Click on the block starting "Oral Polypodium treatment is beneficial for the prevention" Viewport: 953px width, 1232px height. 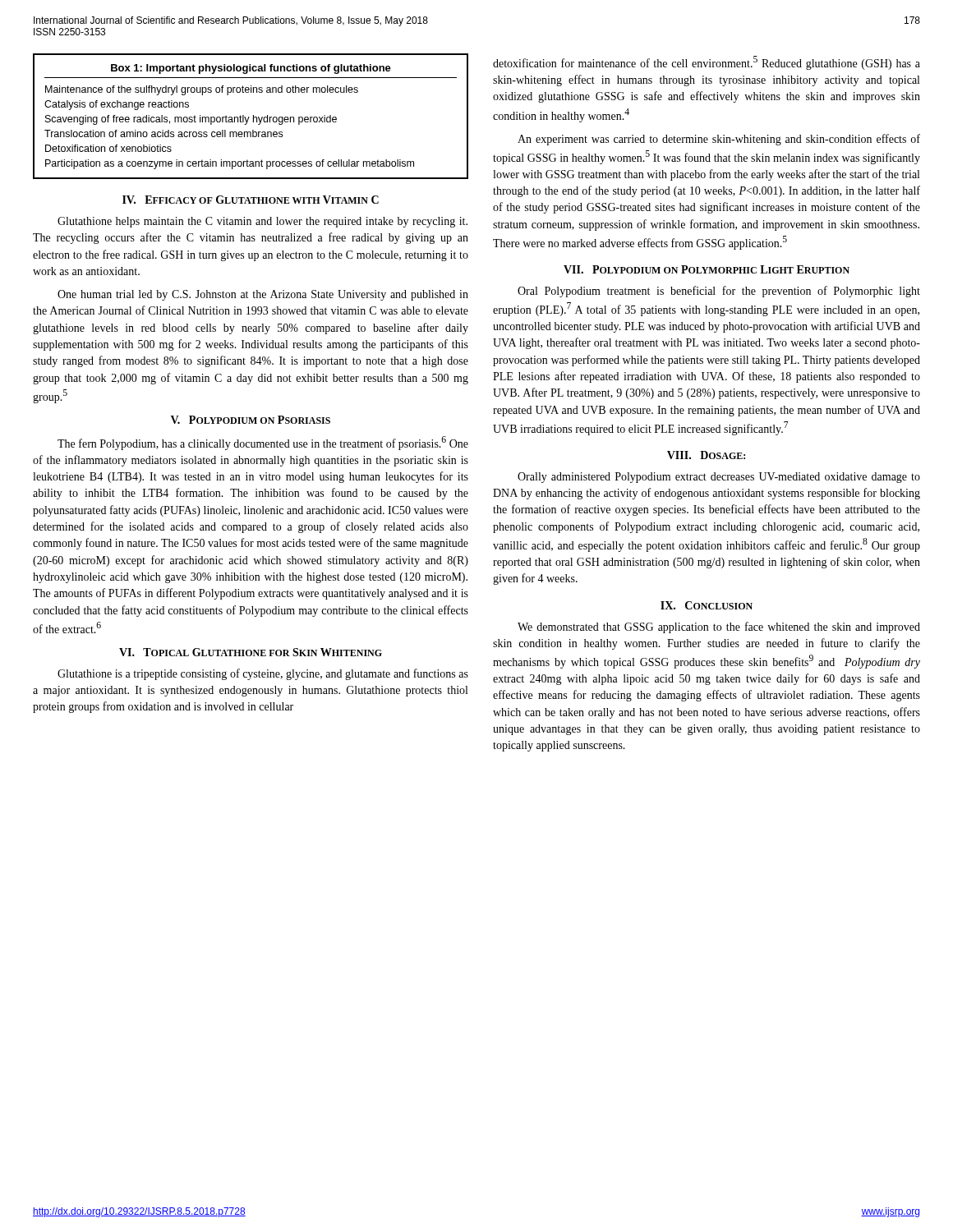pos(707,360)
